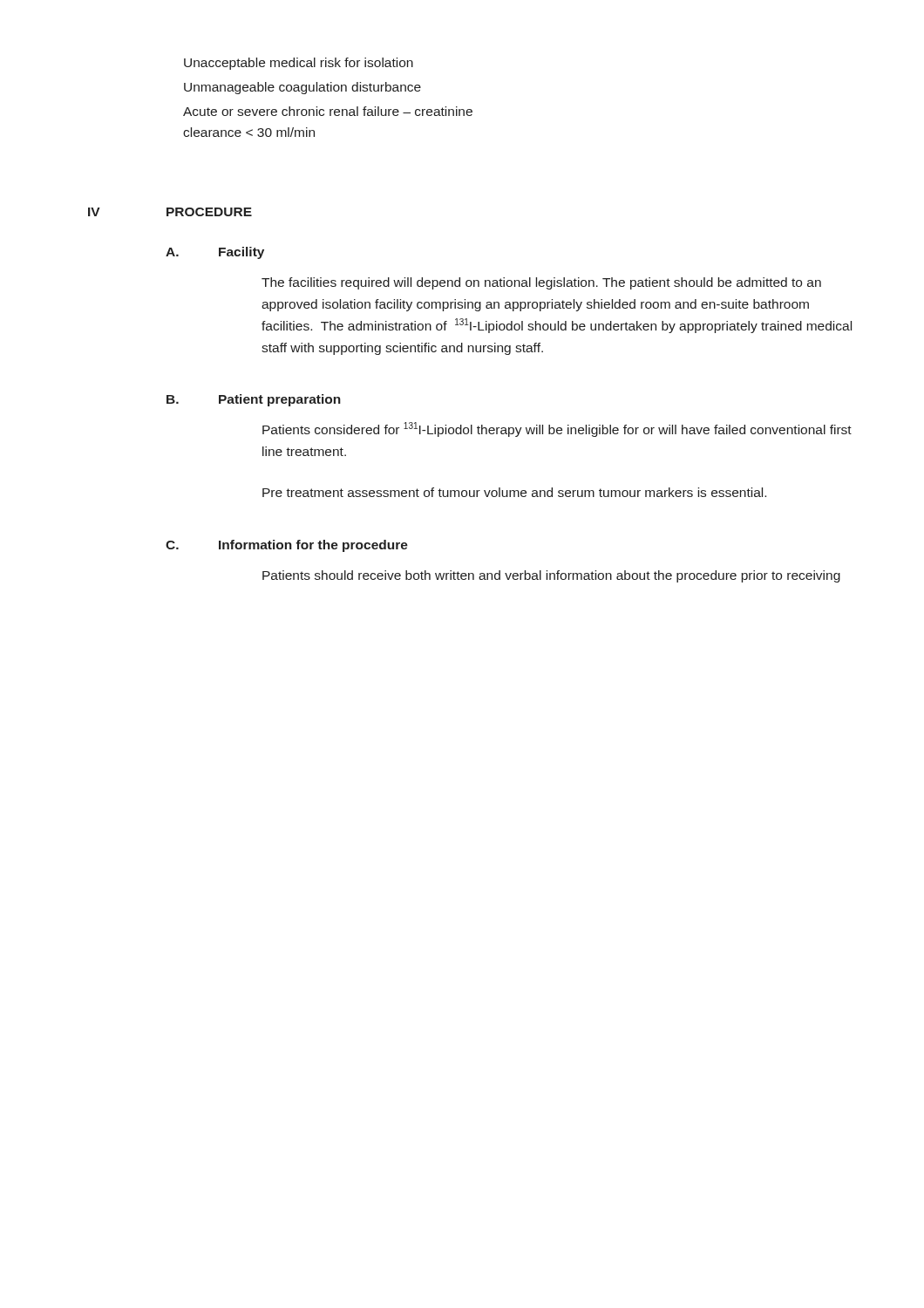Screen dimensions: 1308x924
Task: Find the text starting "The facilities required will depend on national"
Action: coord(557,315)
